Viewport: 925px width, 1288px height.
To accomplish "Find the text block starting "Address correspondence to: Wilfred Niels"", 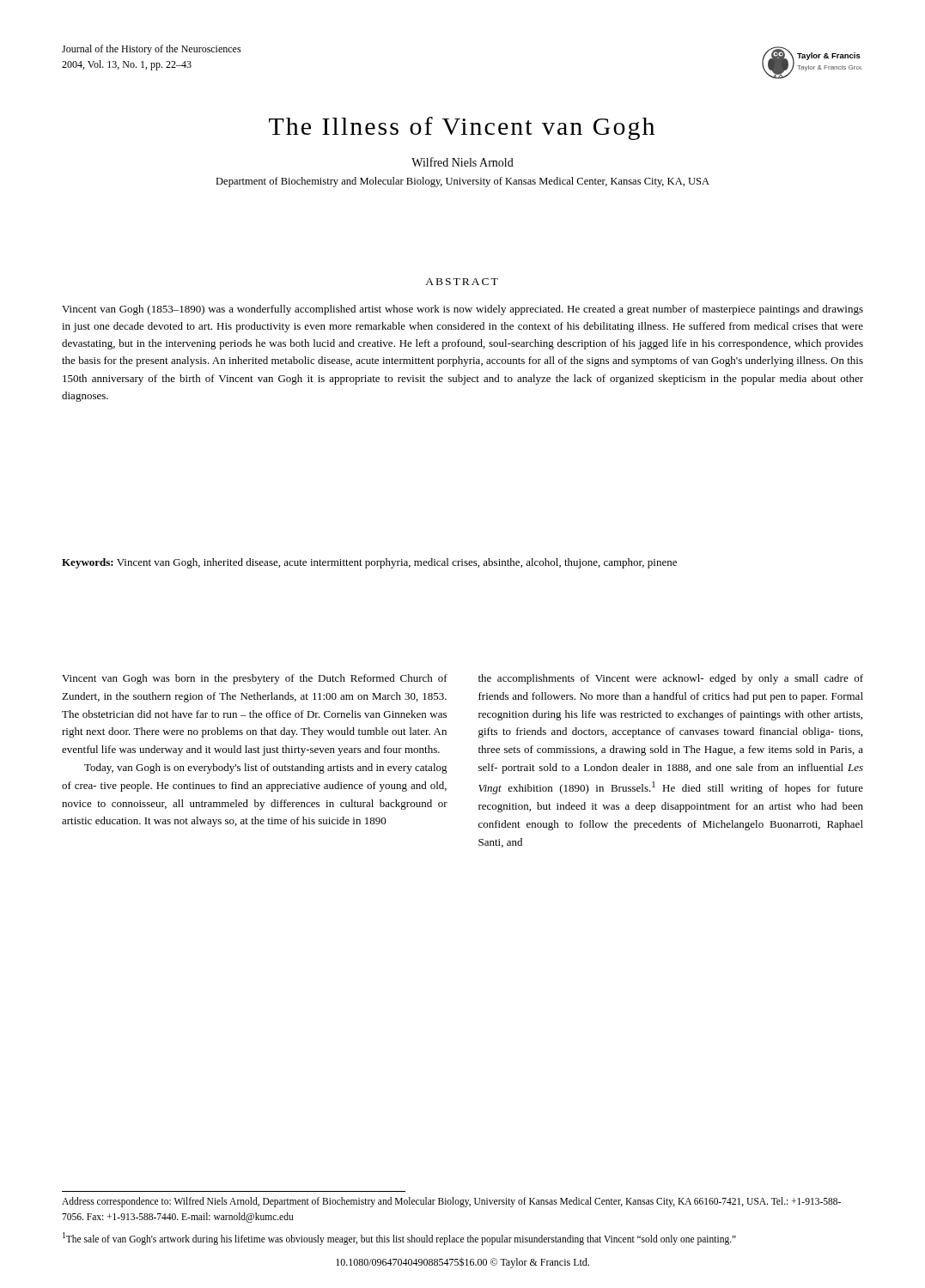I will pyautogui.click(x=451, y=1209).
